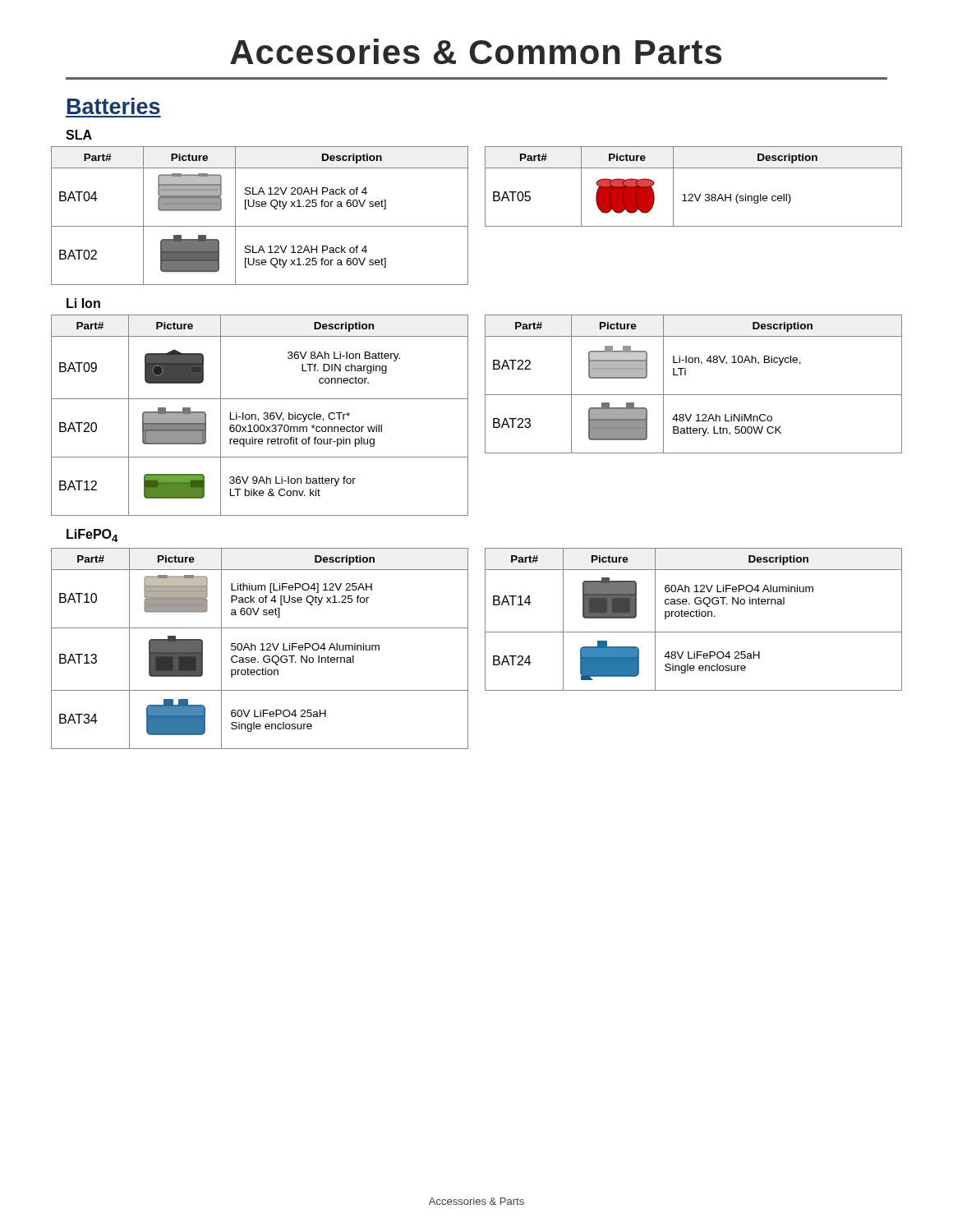Select the table that reads "50Ah 12V LiFePO4"
This screenshot has width=953, height=1232.
(260, 649)
